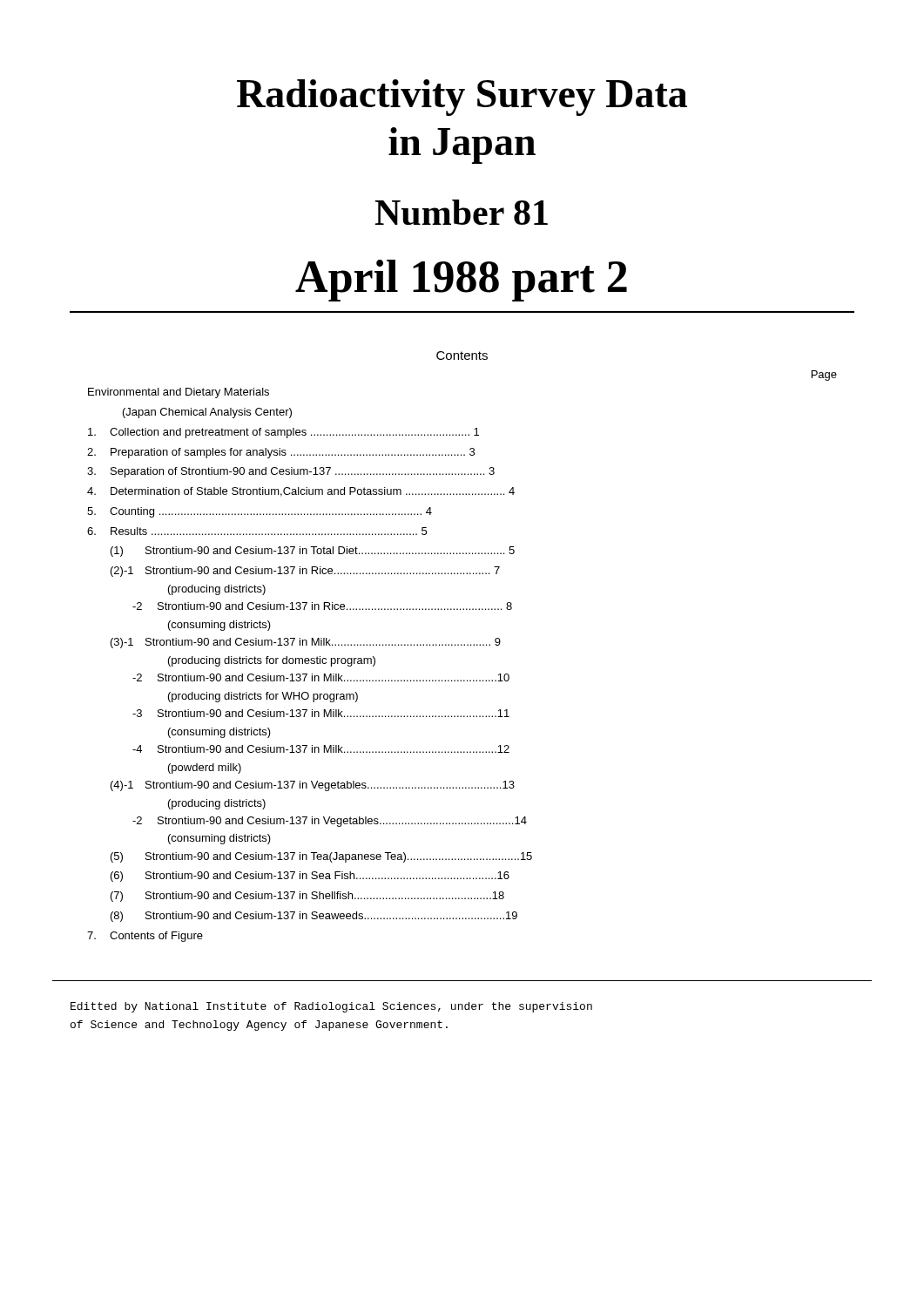Click where it says "(7) Strontium-90 and Cesium-137 in Shellfish"
Screen dimensions: 1307x924
473,896
